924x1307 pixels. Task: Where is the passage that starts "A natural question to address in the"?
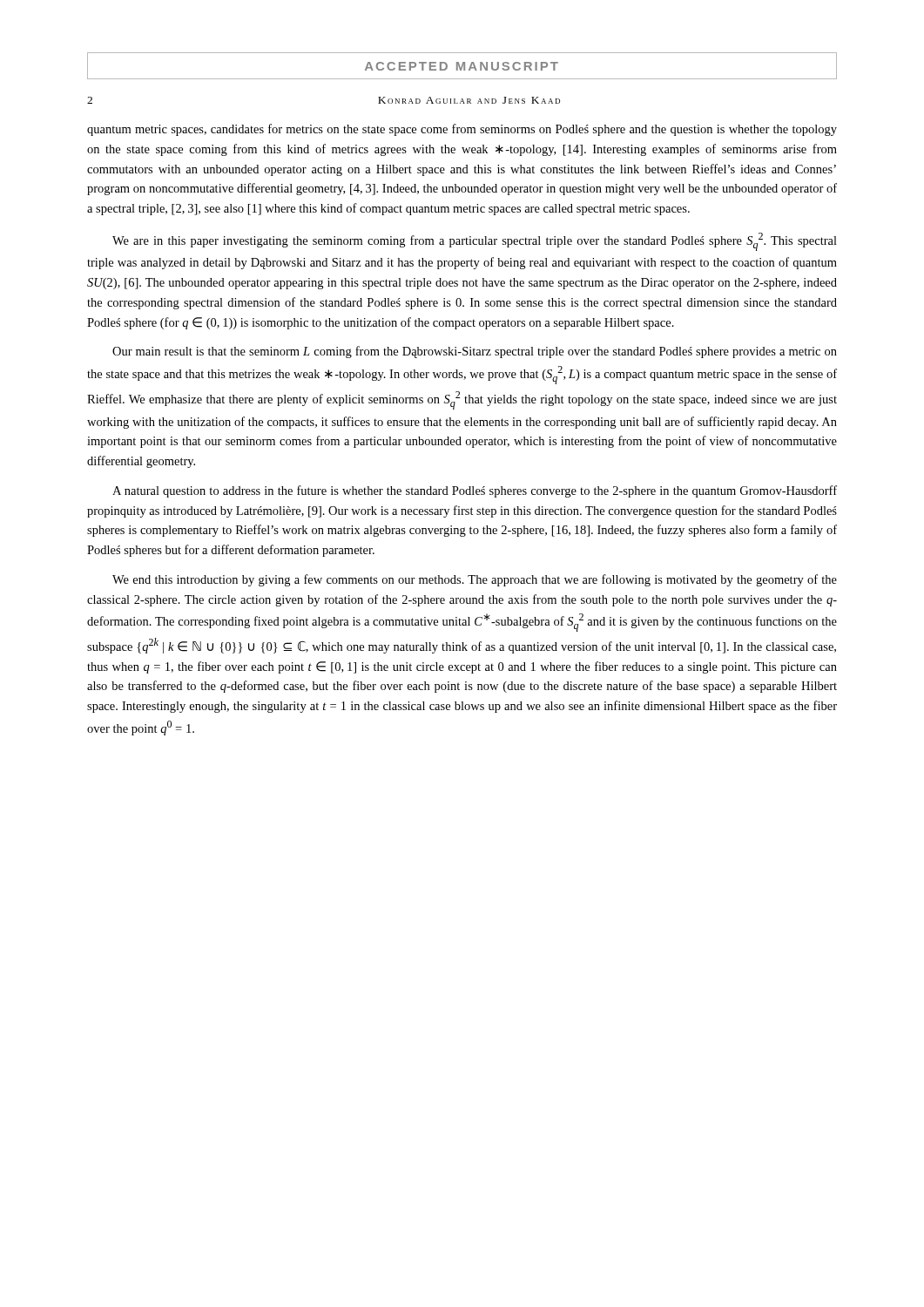pyautogui.click(x=462, y=520)
